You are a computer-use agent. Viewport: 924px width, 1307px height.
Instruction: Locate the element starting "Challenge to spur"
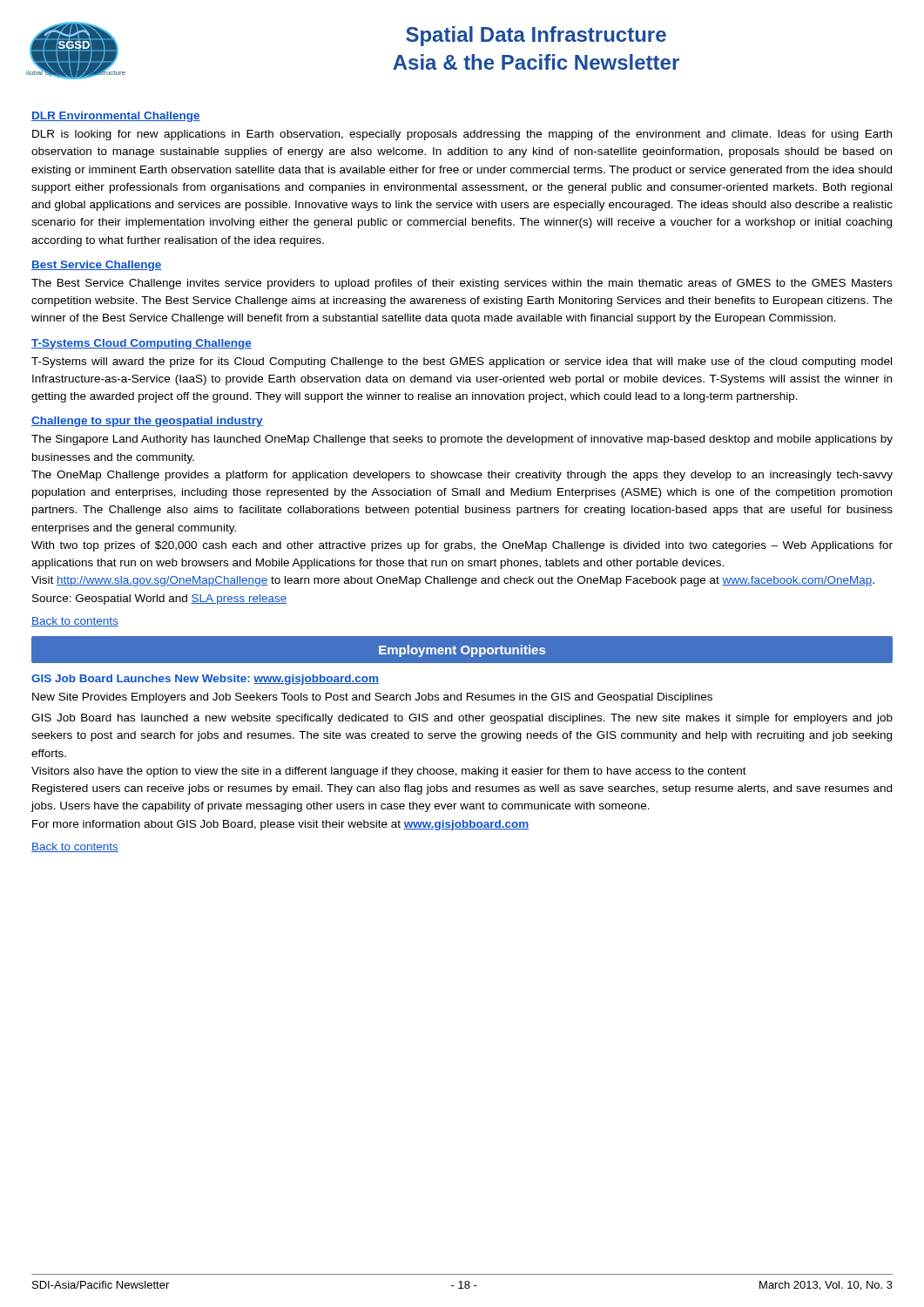tap(147, 421)
